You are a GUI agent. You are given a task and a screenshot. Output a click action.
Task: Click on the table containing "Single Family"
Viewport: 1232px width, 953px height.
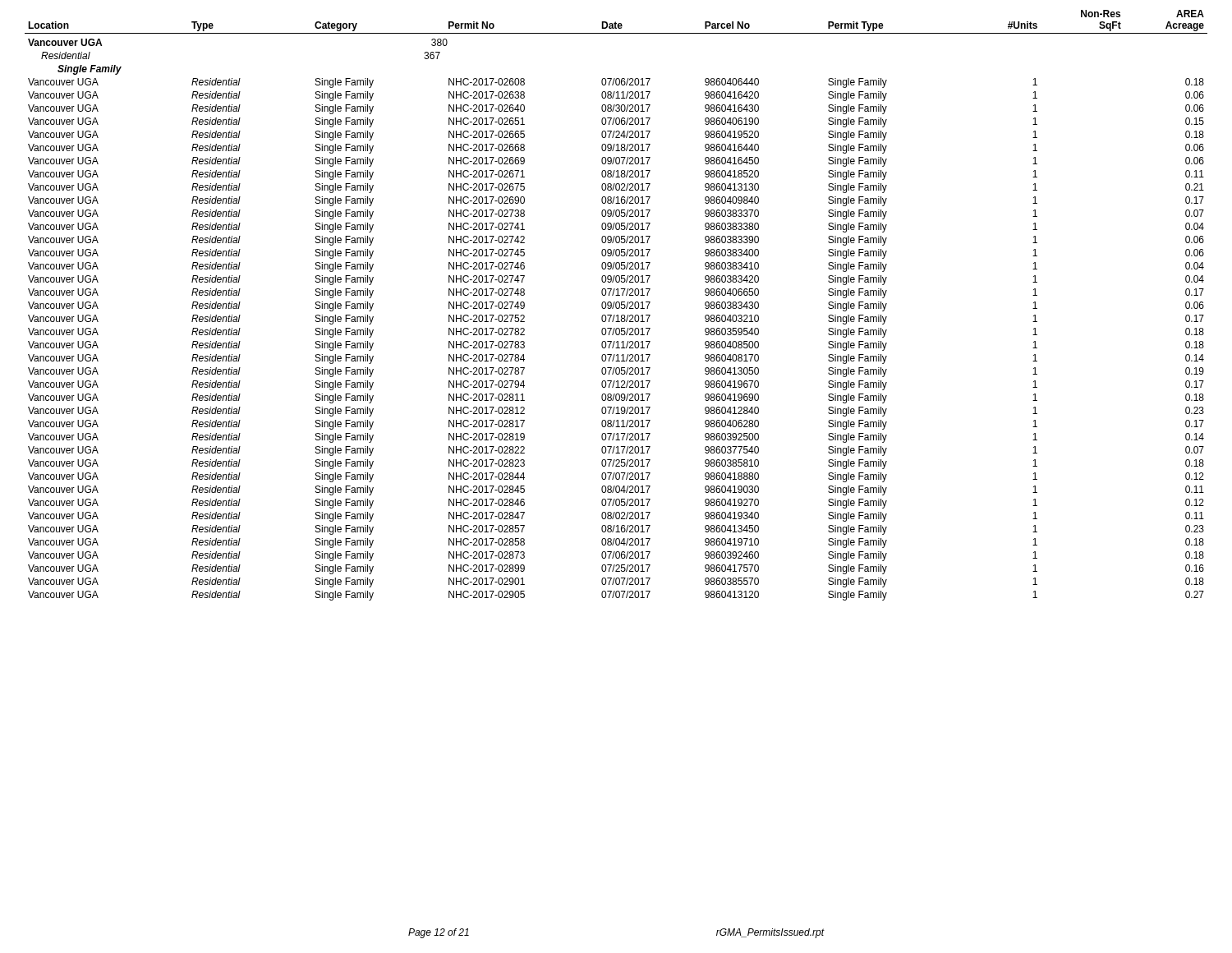(616, 301)
